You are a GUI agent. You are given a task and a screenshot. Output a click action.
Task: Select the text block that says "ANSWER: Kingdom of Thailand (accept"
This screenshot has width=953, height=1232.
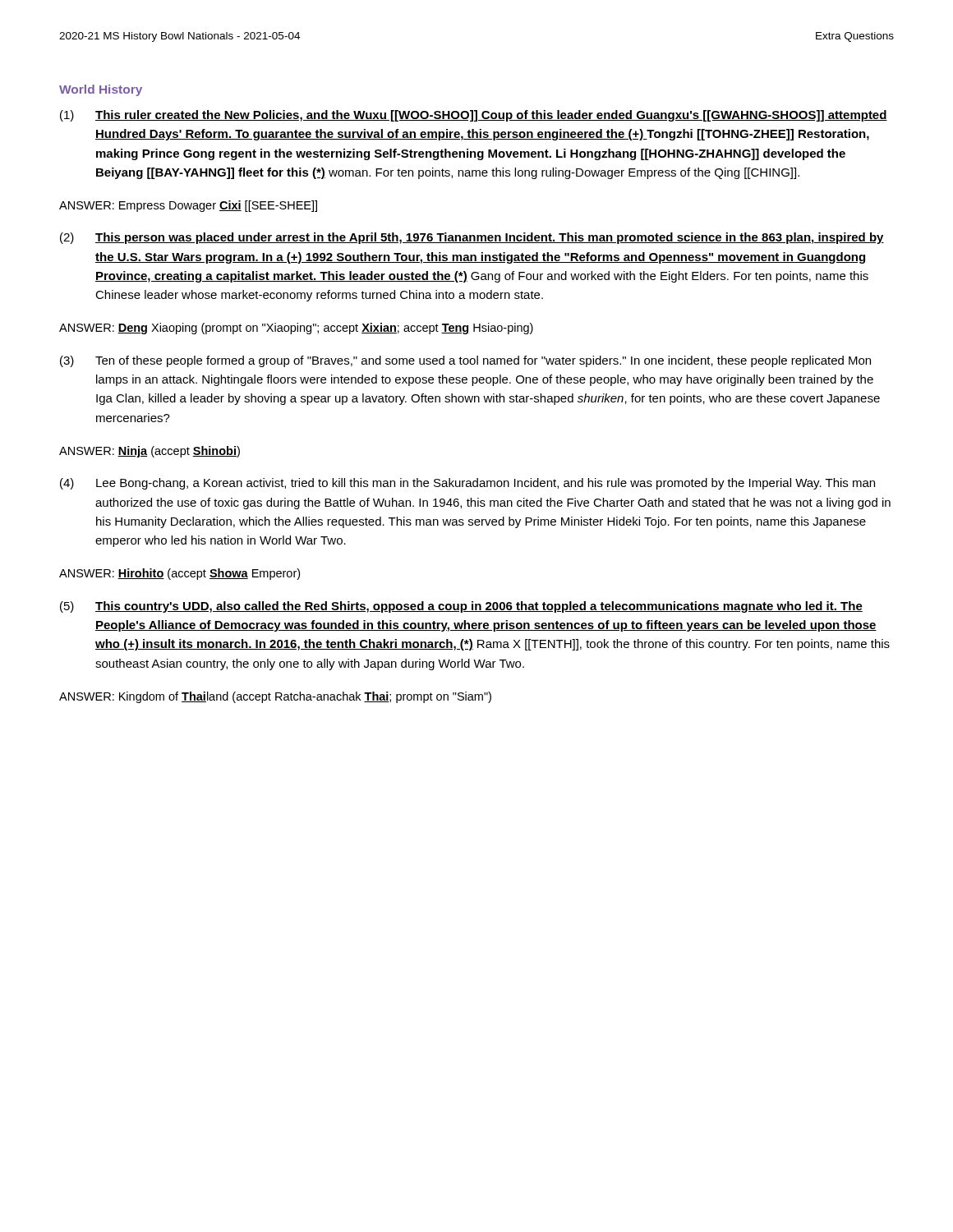point(276,696)
